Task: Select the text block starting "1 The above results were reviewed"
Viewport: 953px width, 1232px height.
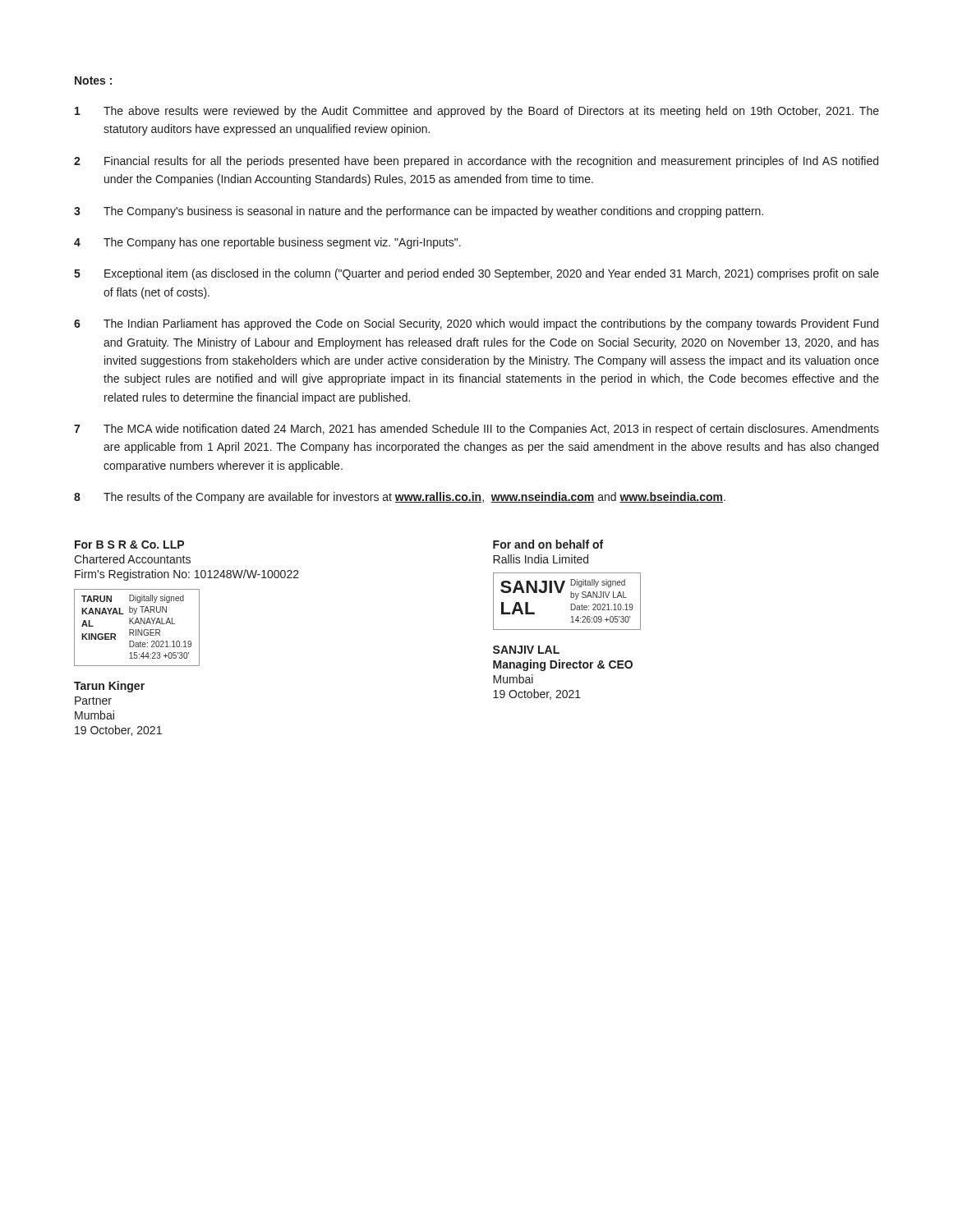Action: [476, 120]
